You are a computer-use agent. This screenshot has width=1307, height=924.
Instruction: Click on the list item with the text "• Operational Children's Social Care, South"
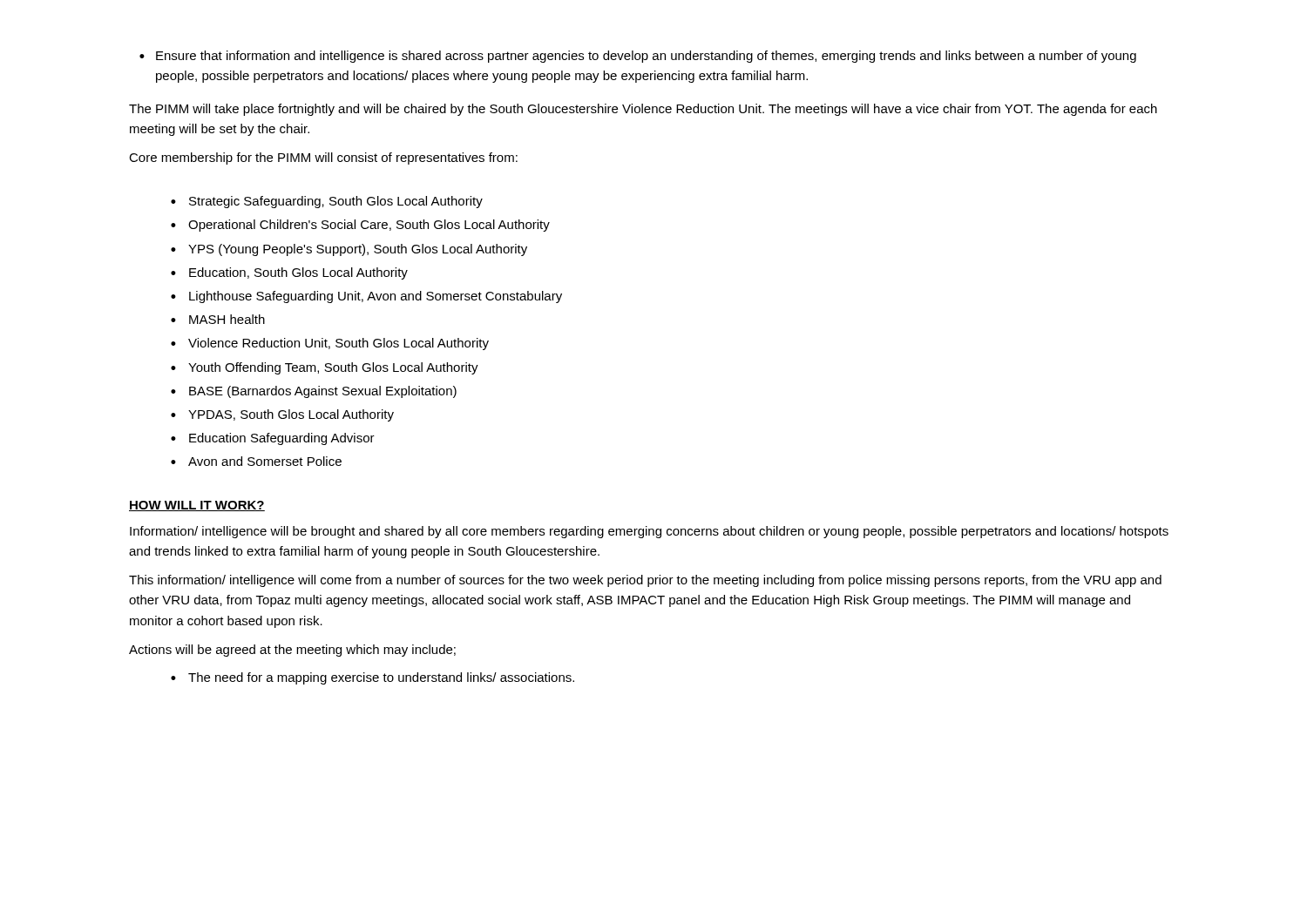[x=360, y=226]
